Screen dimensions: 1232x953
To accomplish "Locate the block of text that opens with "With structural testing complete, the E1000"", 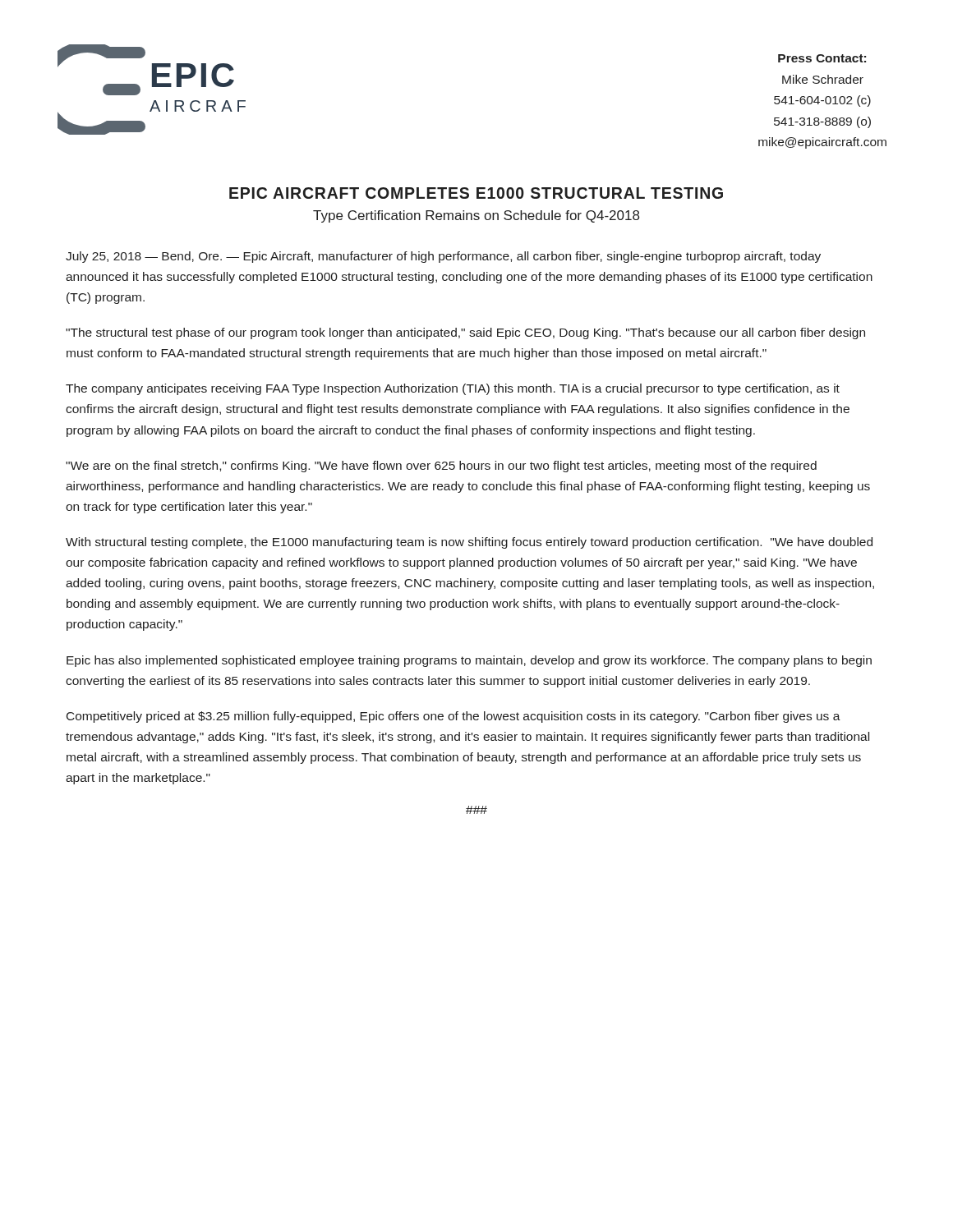I will click(470, 583).
